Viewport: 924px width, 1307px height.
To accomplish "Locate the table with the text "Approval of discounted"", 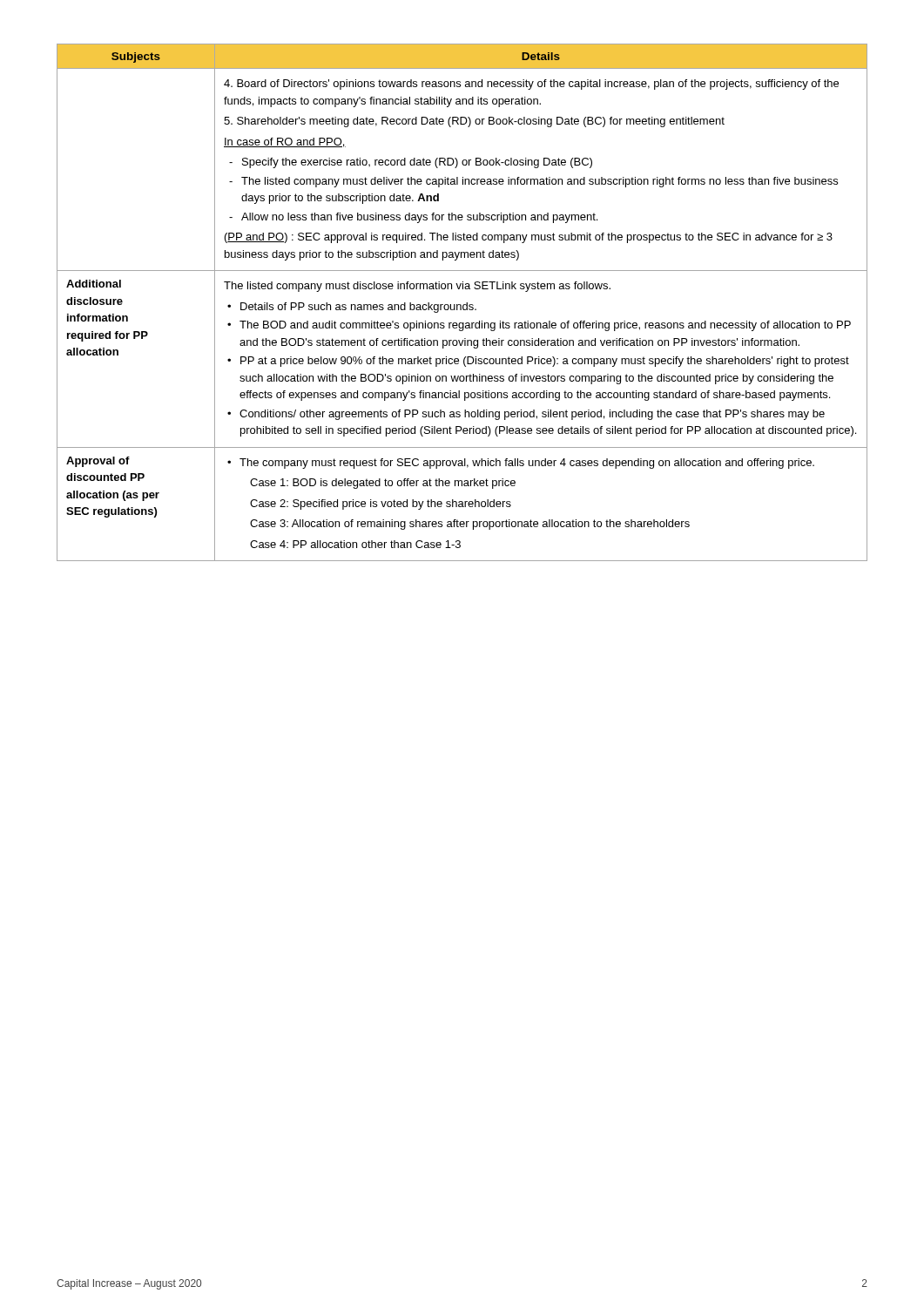I will (x=462, y=302).
